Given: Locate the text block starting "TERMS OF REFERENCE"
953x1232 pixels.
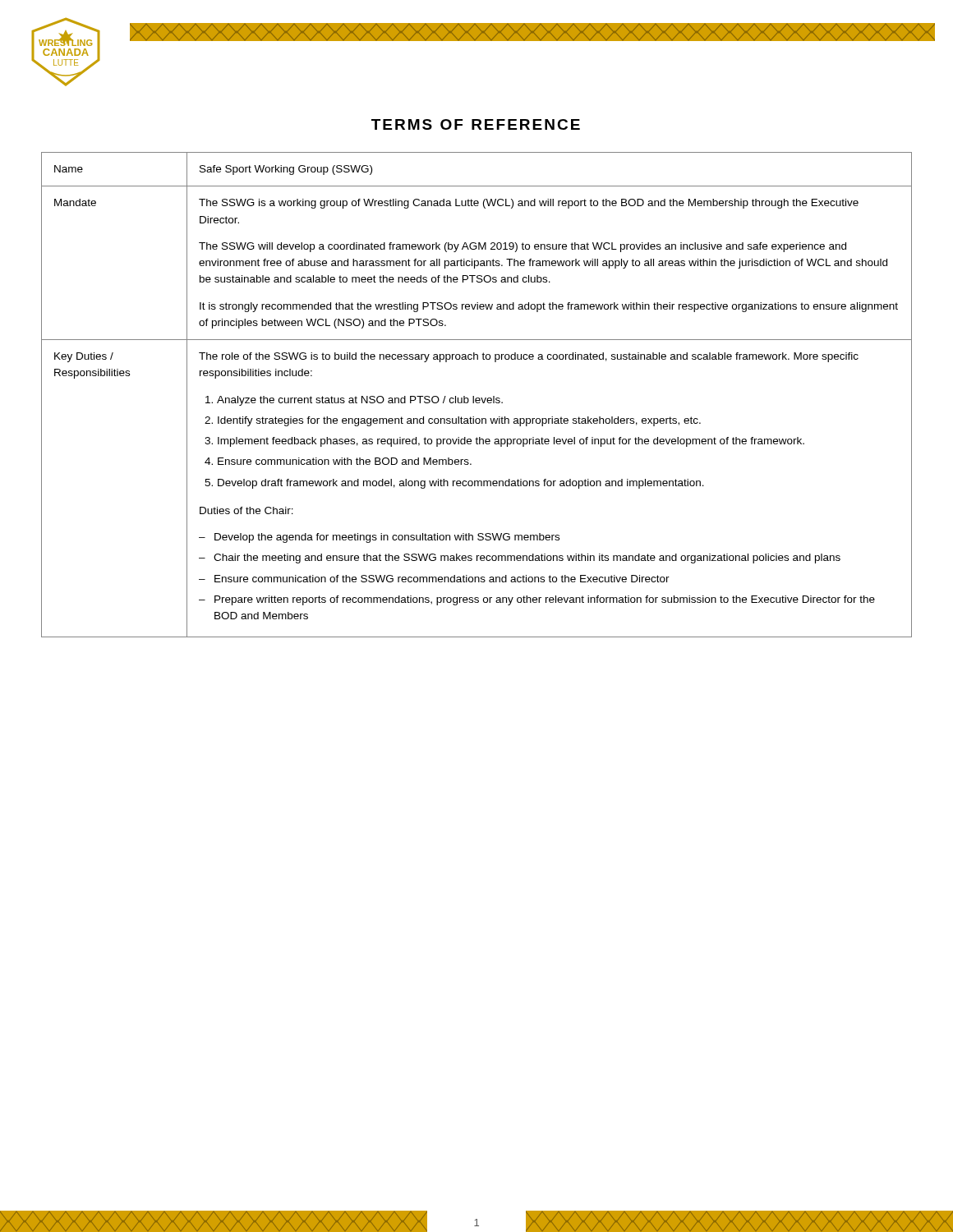Looking at the screenshot, I should point(476,124).
